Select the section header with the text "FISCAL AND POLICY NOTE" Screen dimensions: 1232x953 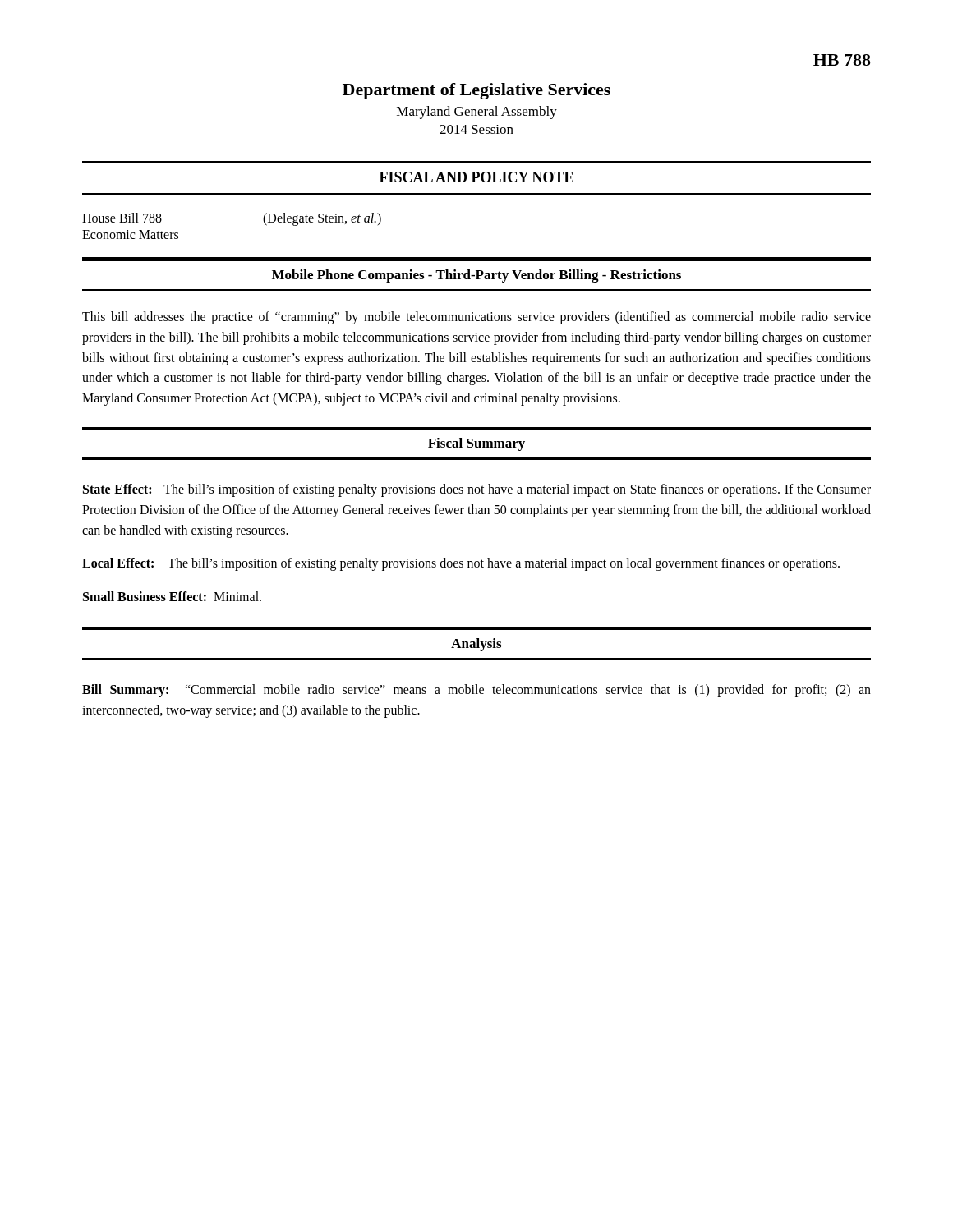(x=476, y=177)
